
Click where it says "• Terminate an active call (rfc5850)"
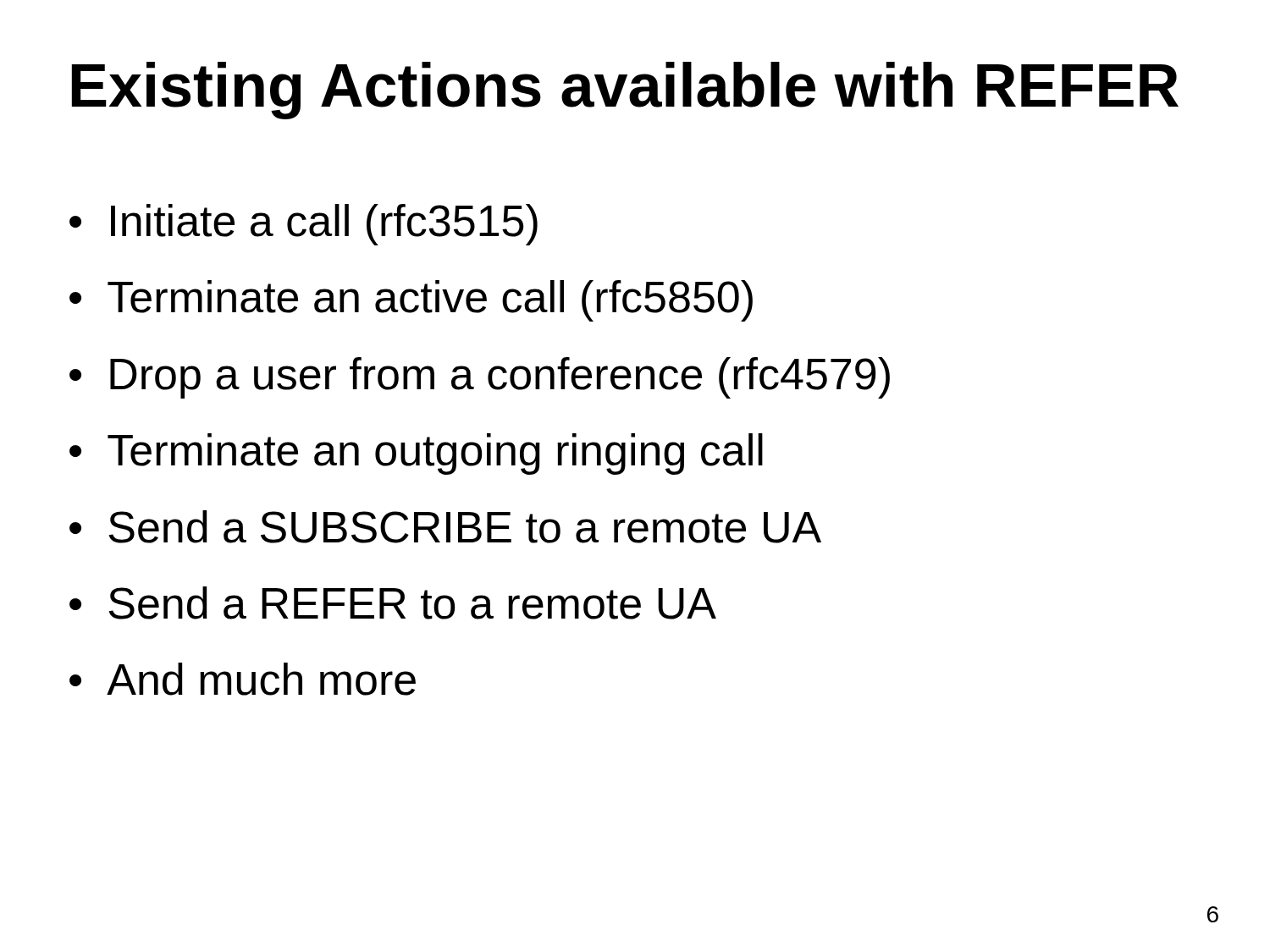[x=411, y=298]
